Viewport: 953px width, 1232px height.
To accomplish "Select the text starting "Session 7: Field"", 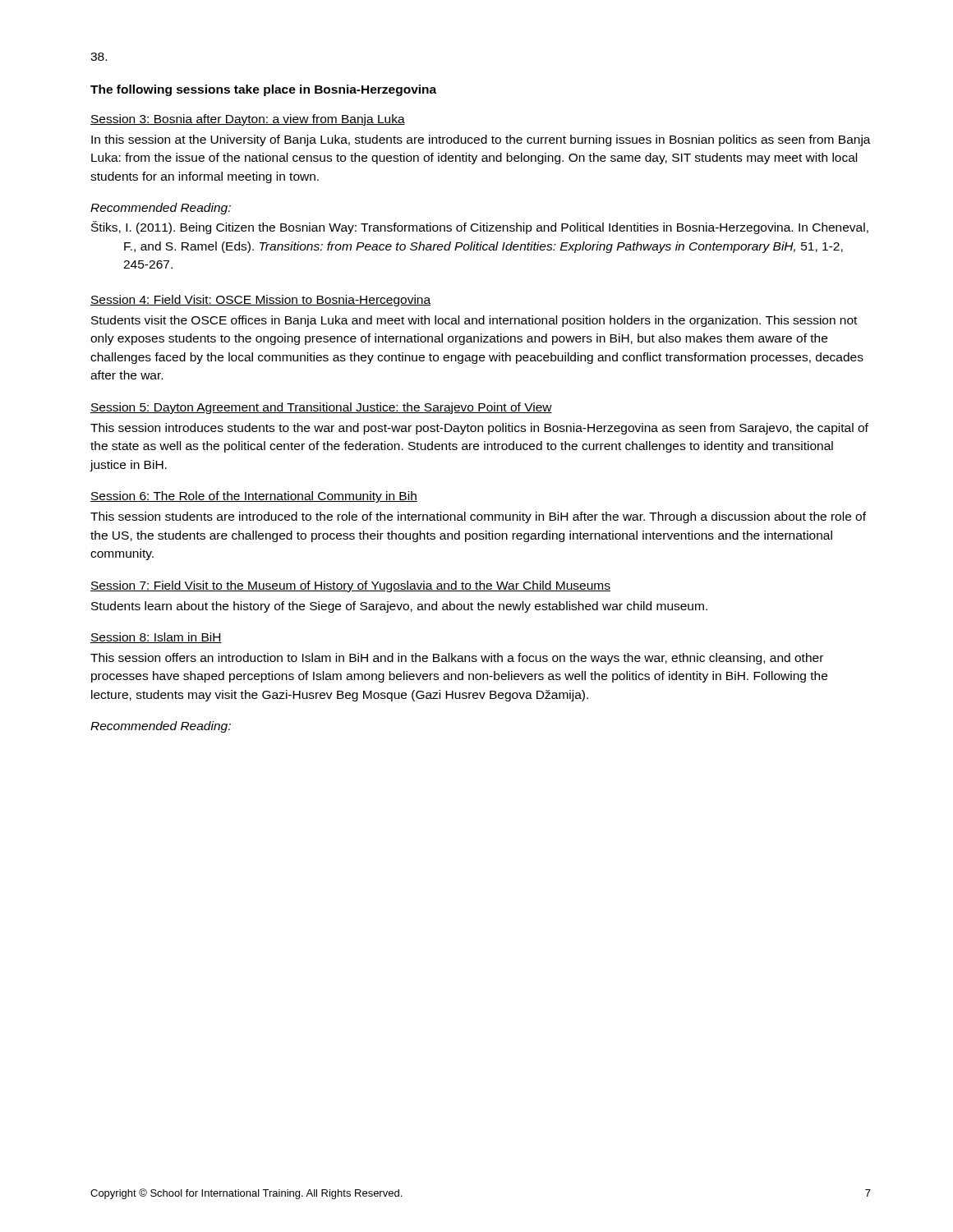I will 481,596.
